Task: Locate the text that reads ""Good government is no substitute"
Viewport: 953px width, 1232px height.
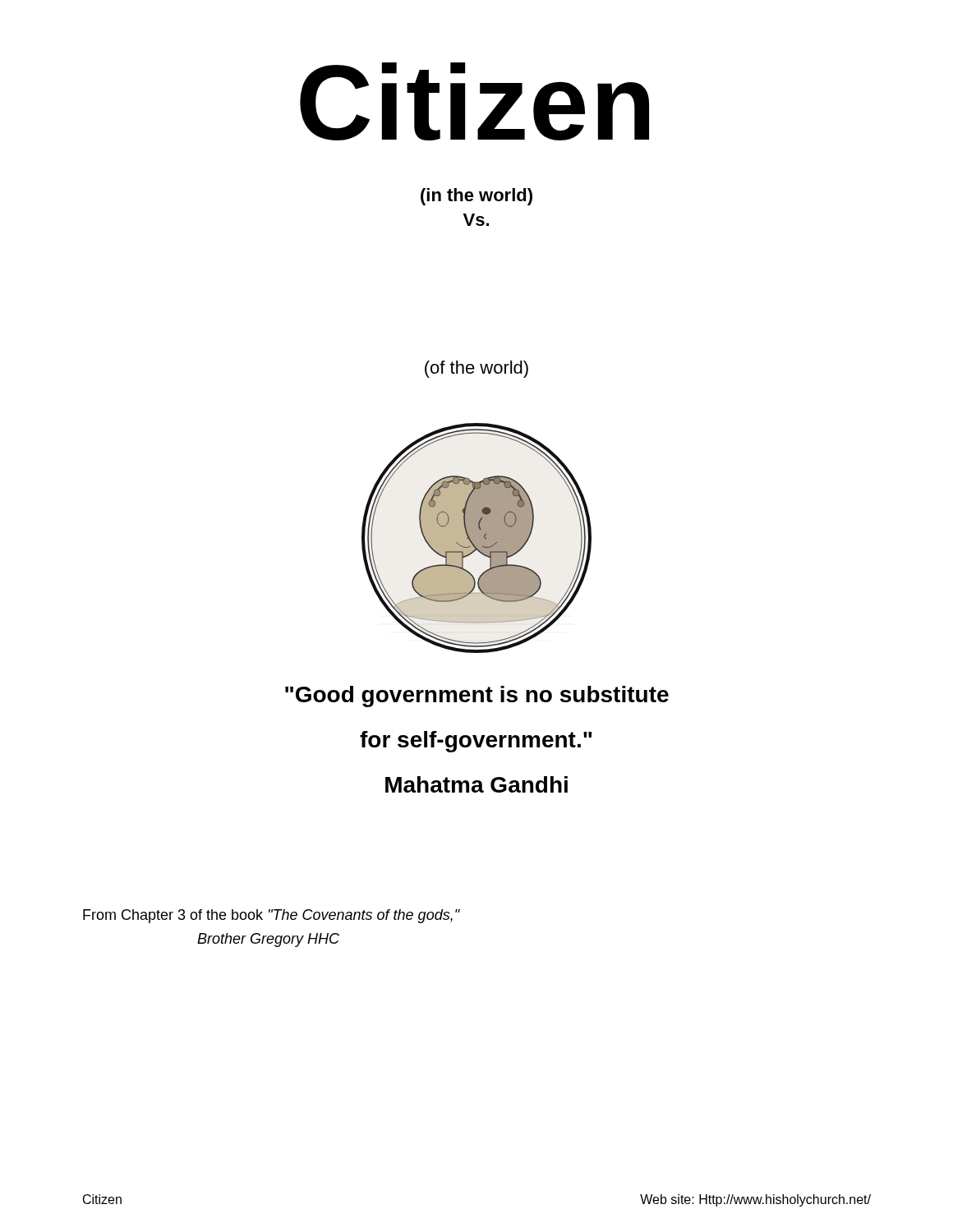Action: click(476, 694)
